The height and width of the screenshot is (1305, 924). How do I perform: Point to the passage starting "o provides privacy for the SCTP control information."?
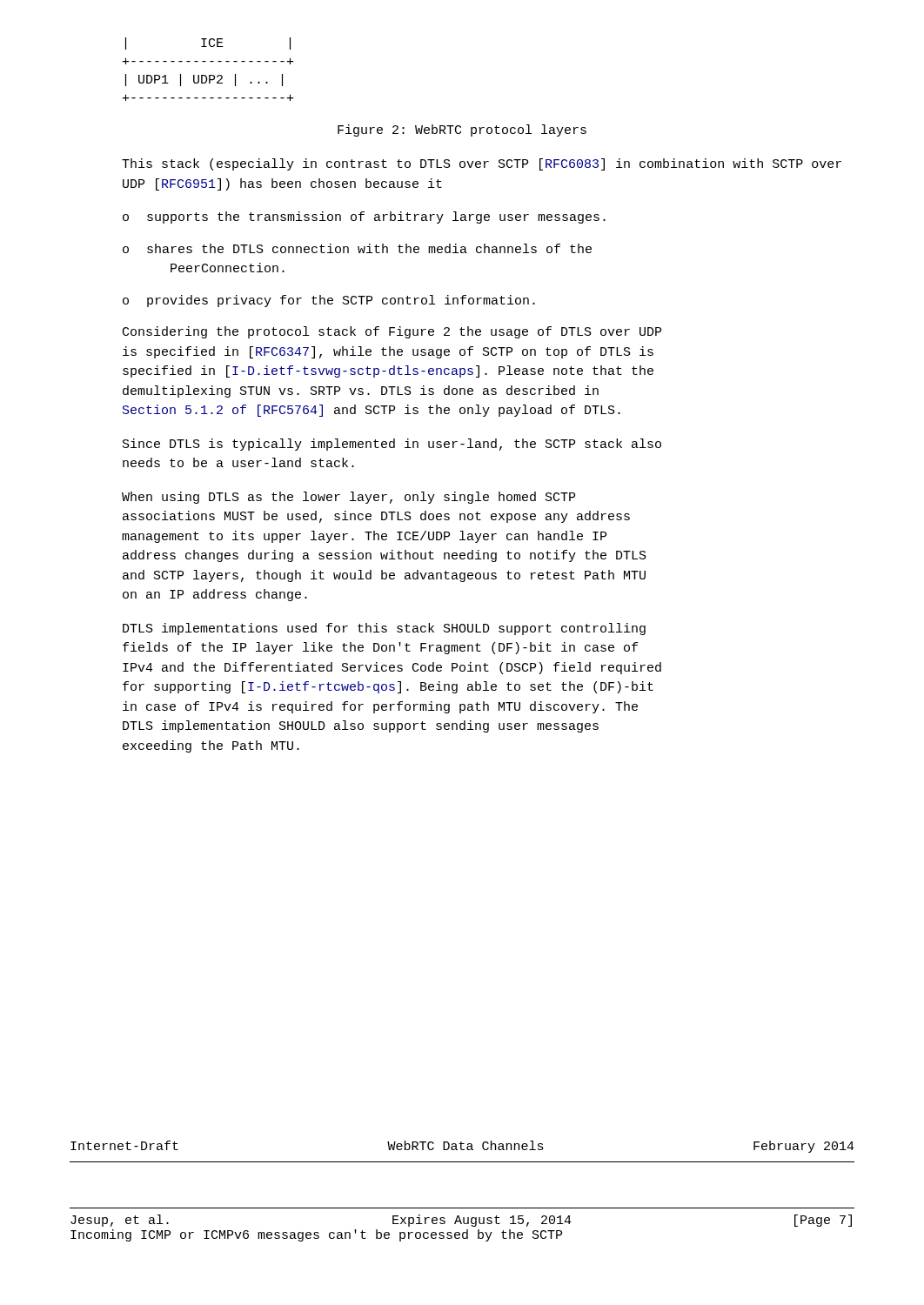pyautogui.click(x=488, y=302)
